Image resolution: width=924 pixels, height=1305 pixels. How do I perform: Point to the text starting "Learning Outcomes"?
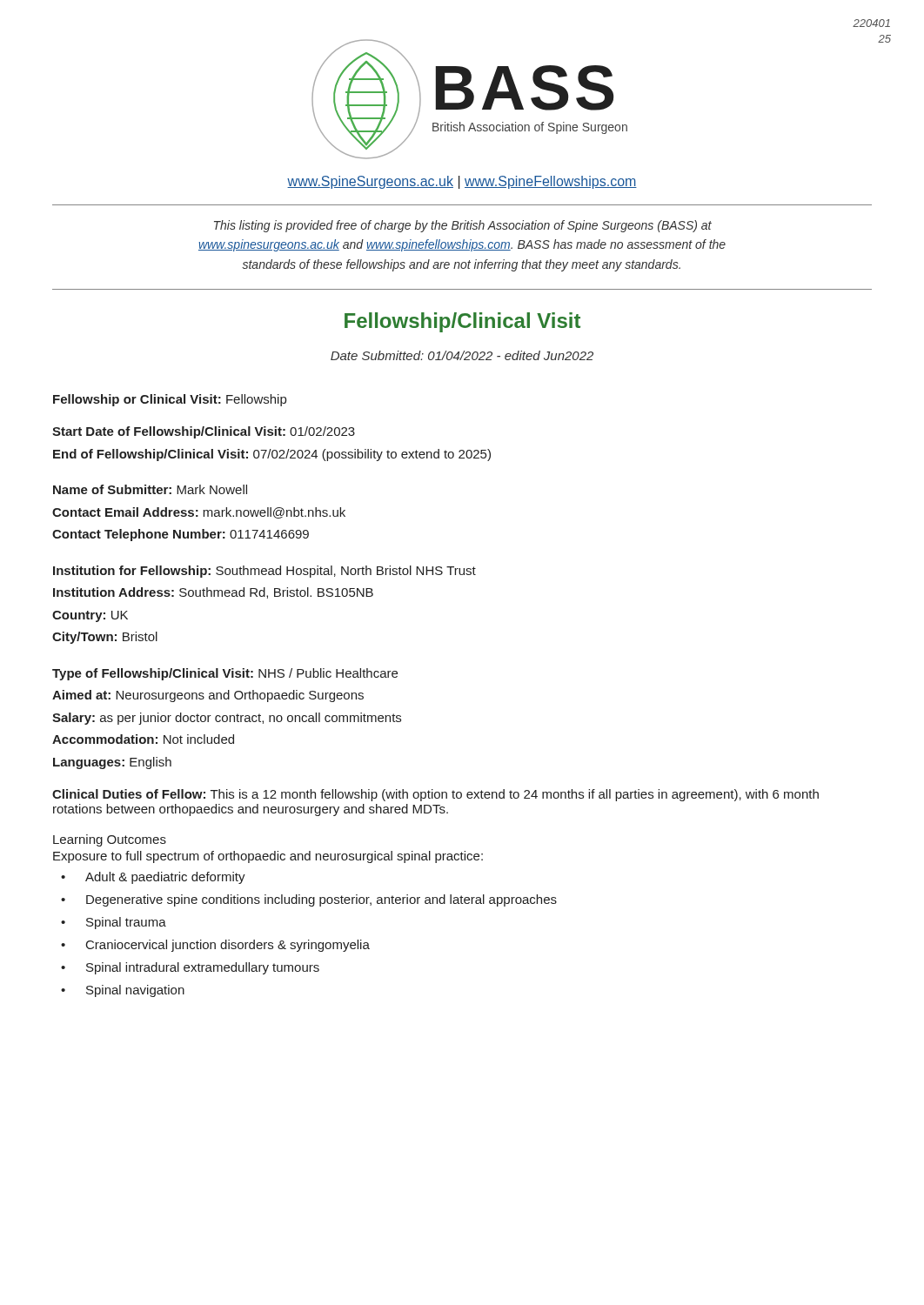[x=109, y=839]
